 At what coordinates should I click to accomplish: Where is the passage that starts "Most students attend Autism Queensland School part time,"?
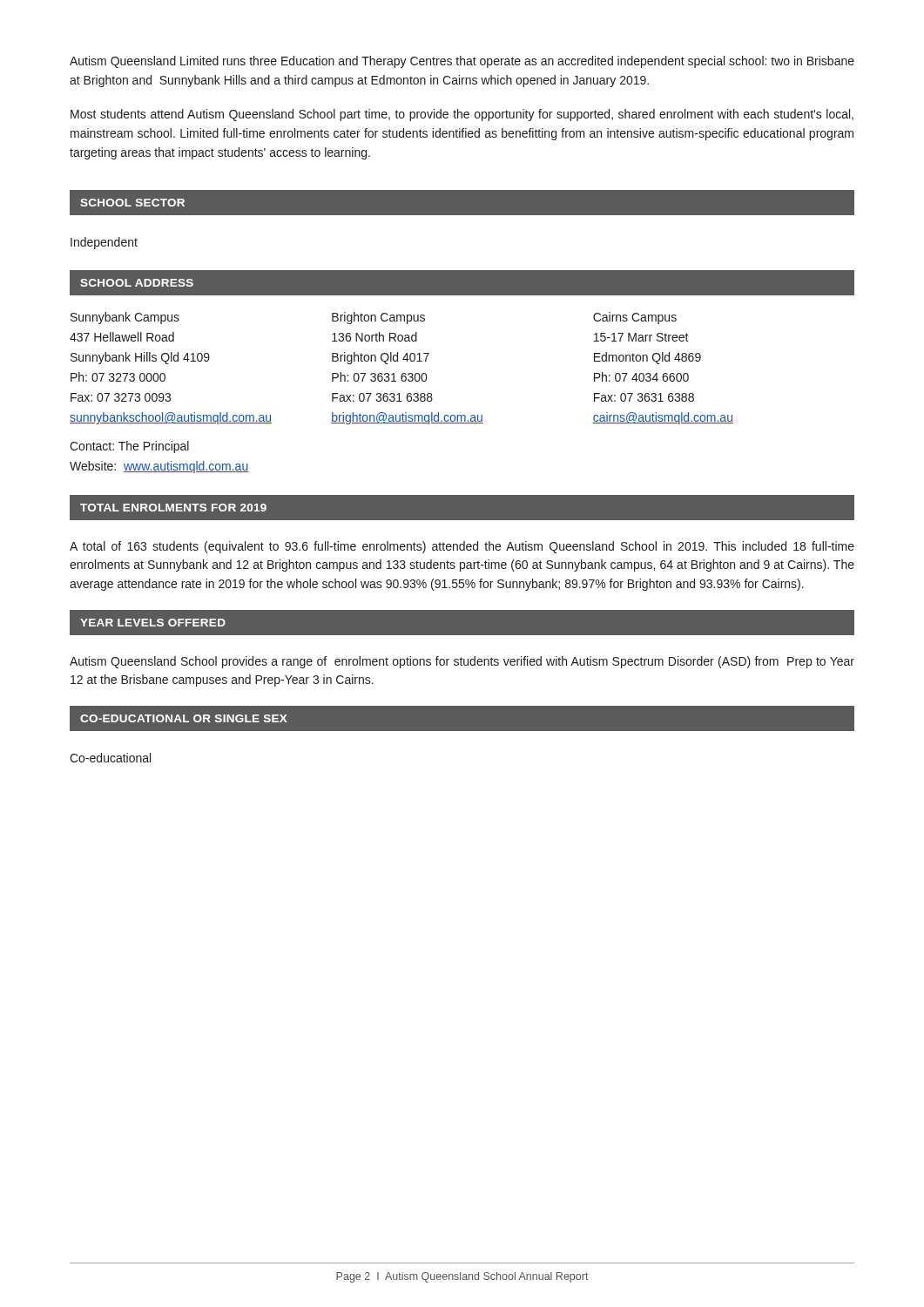coord(462,133)
